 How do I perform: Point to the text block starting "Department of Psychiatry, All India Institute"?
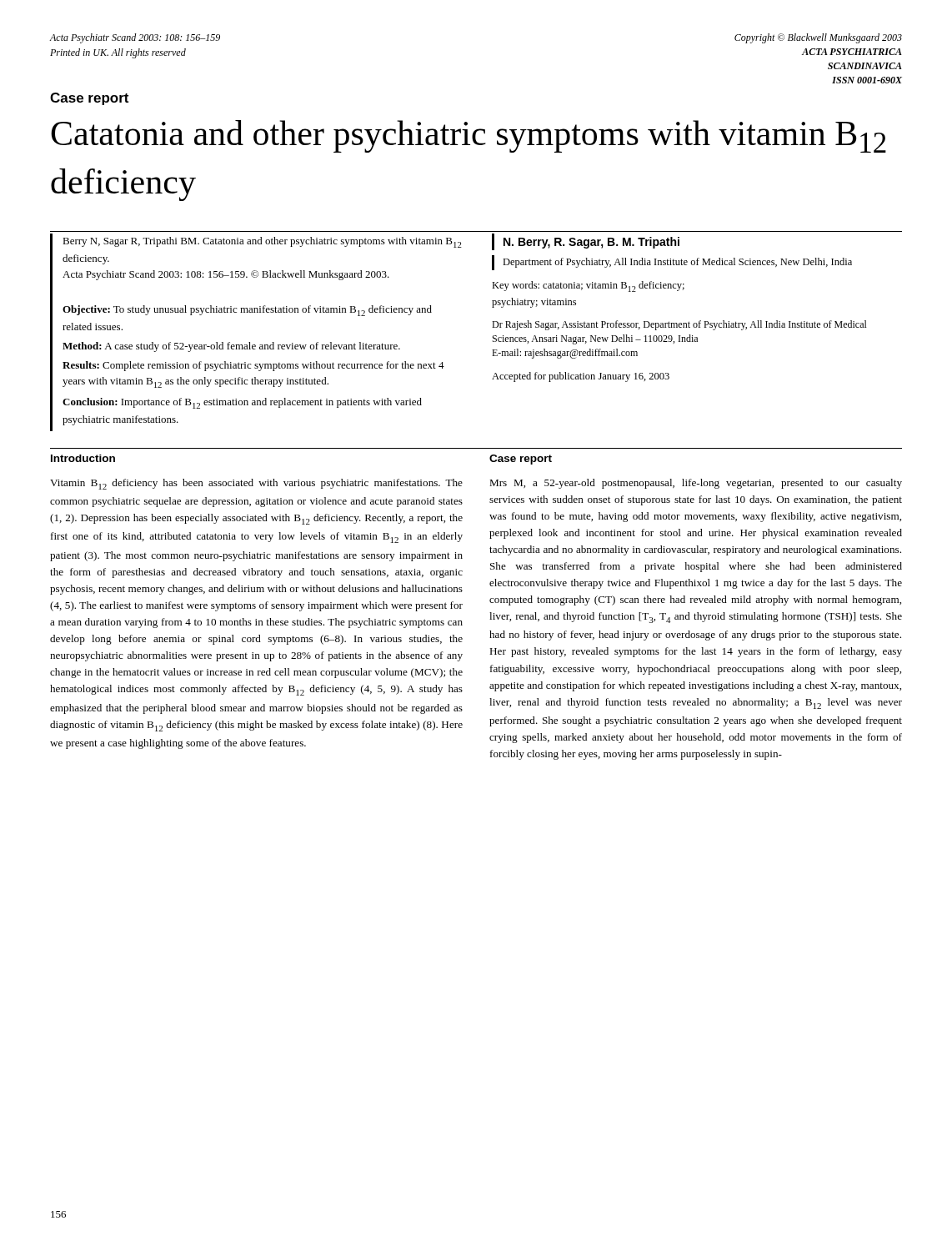677,262
